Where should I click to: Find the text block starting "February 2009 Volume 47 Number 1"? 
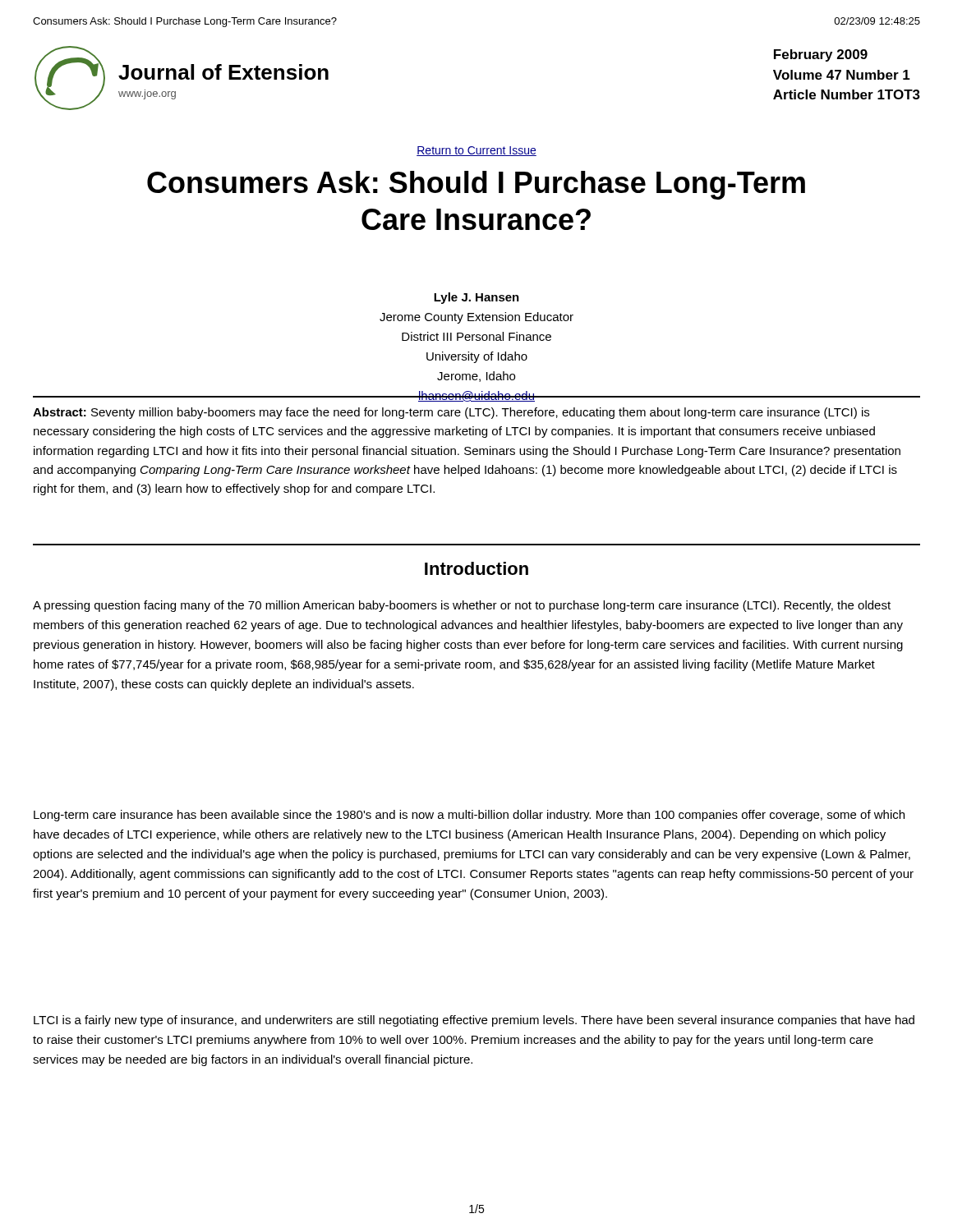point(847,75)
